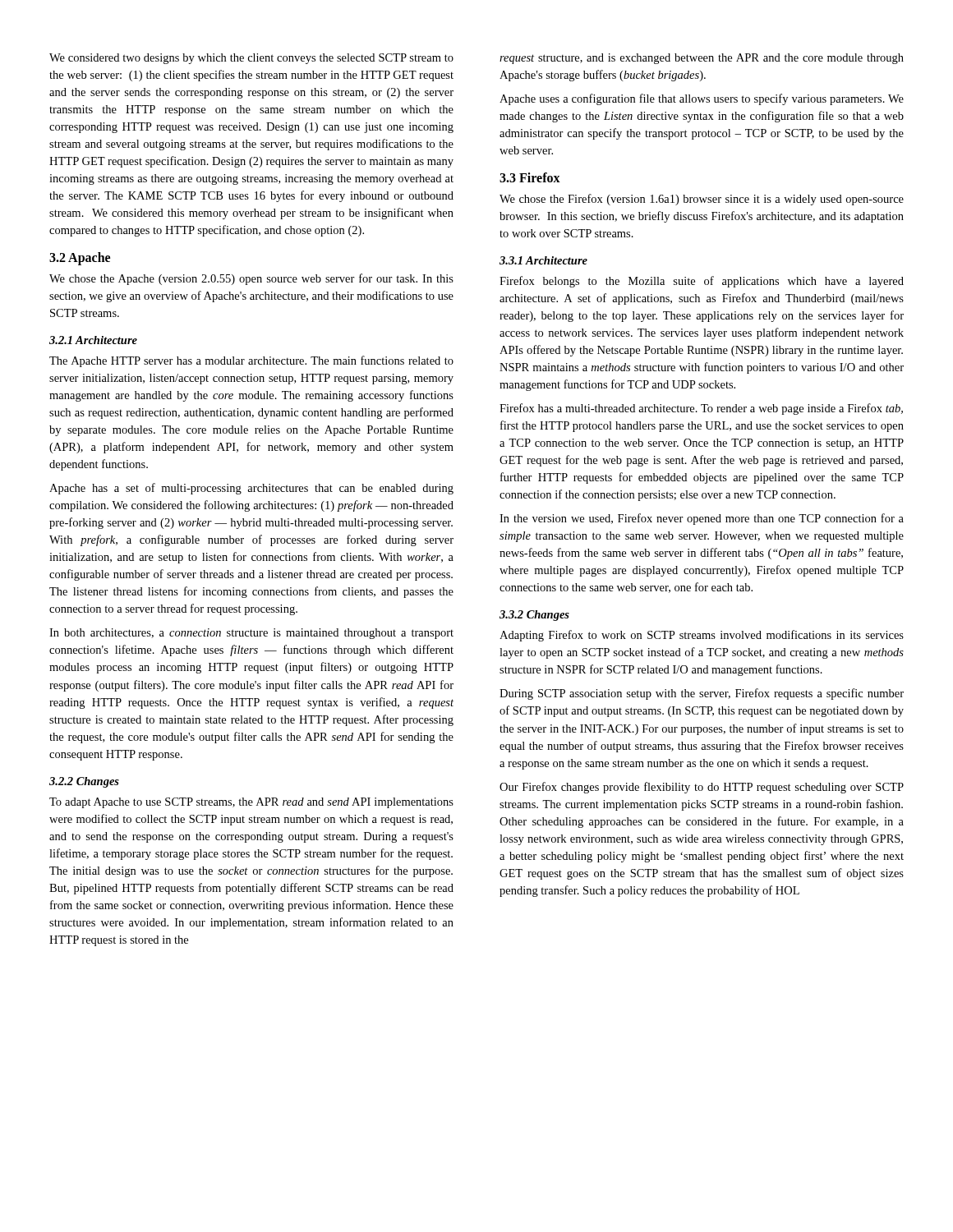Find the text block containing "Adapting Firefox to work on SCTP streams"
Viewport: 953px width, 1232px height.
pyautogui.click(x=702, y=763)
